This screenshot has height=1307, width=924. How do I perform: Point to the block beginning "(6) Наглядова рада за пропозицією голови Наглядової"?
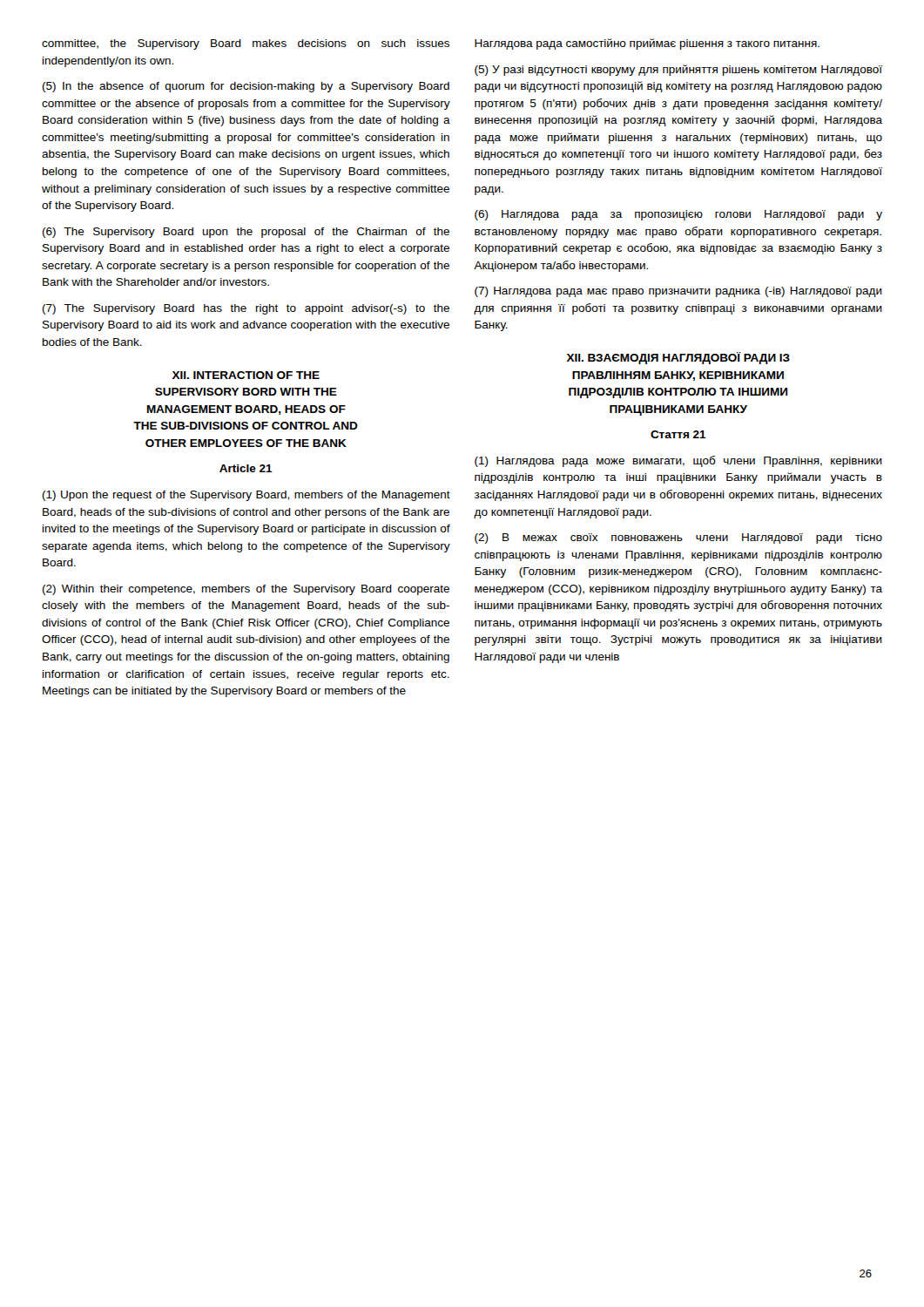coord(678,240)
